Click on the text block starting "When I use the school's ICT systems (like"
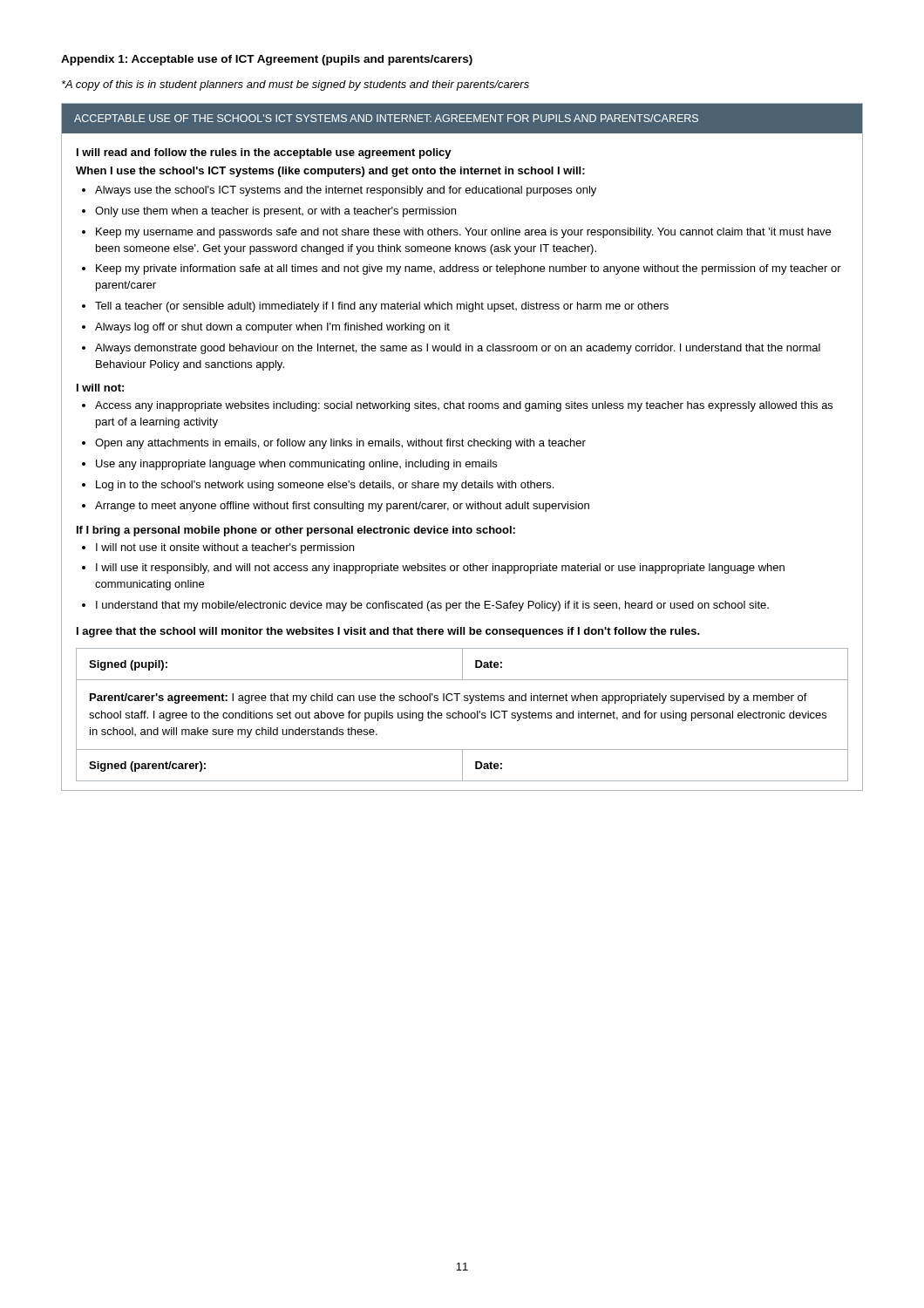Screen dimensions: 1308x924 click(331, 170)
